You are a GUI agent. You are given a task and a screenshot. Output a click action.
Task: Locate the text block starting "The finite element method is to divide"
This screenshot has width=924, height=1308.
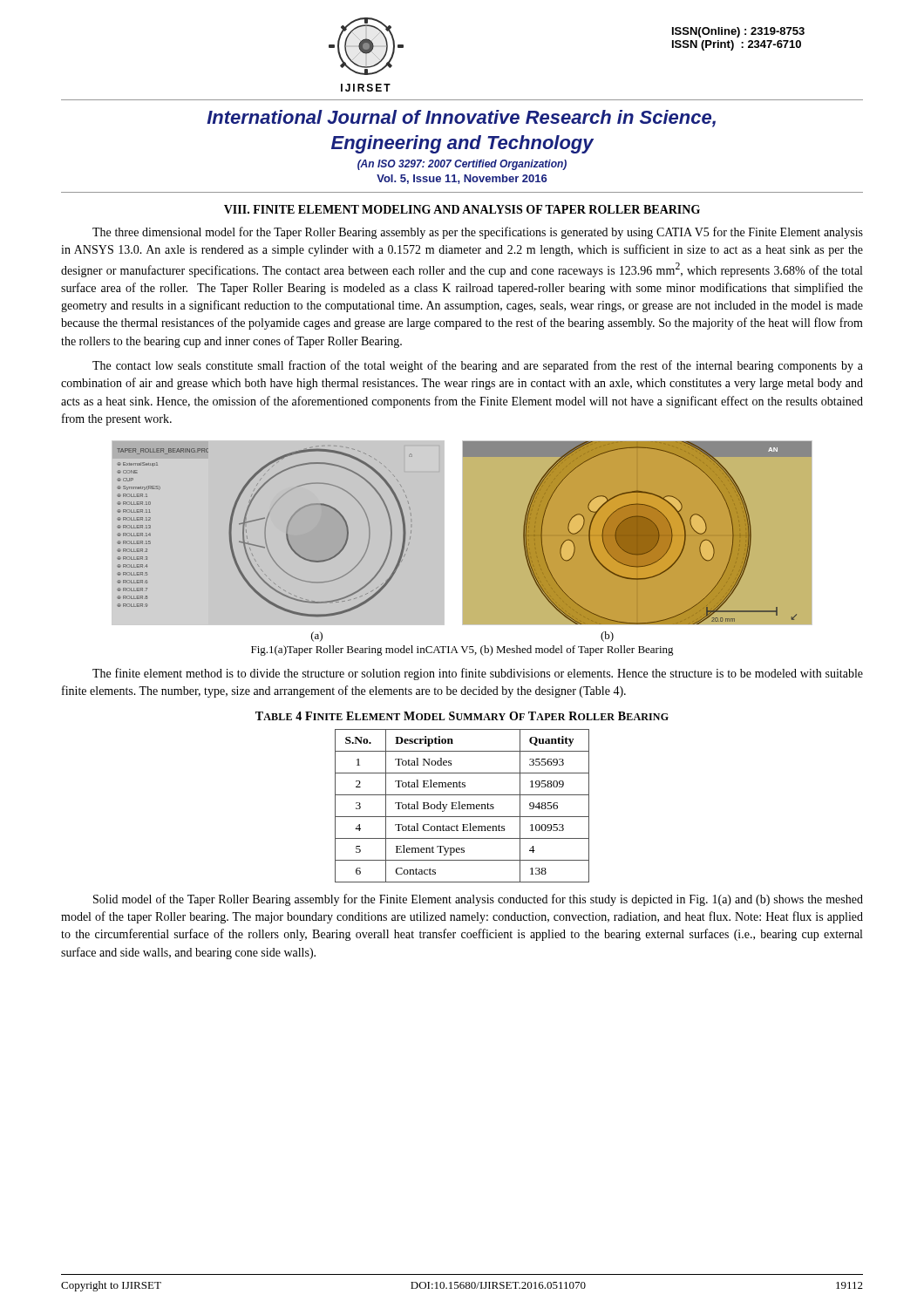462,683
